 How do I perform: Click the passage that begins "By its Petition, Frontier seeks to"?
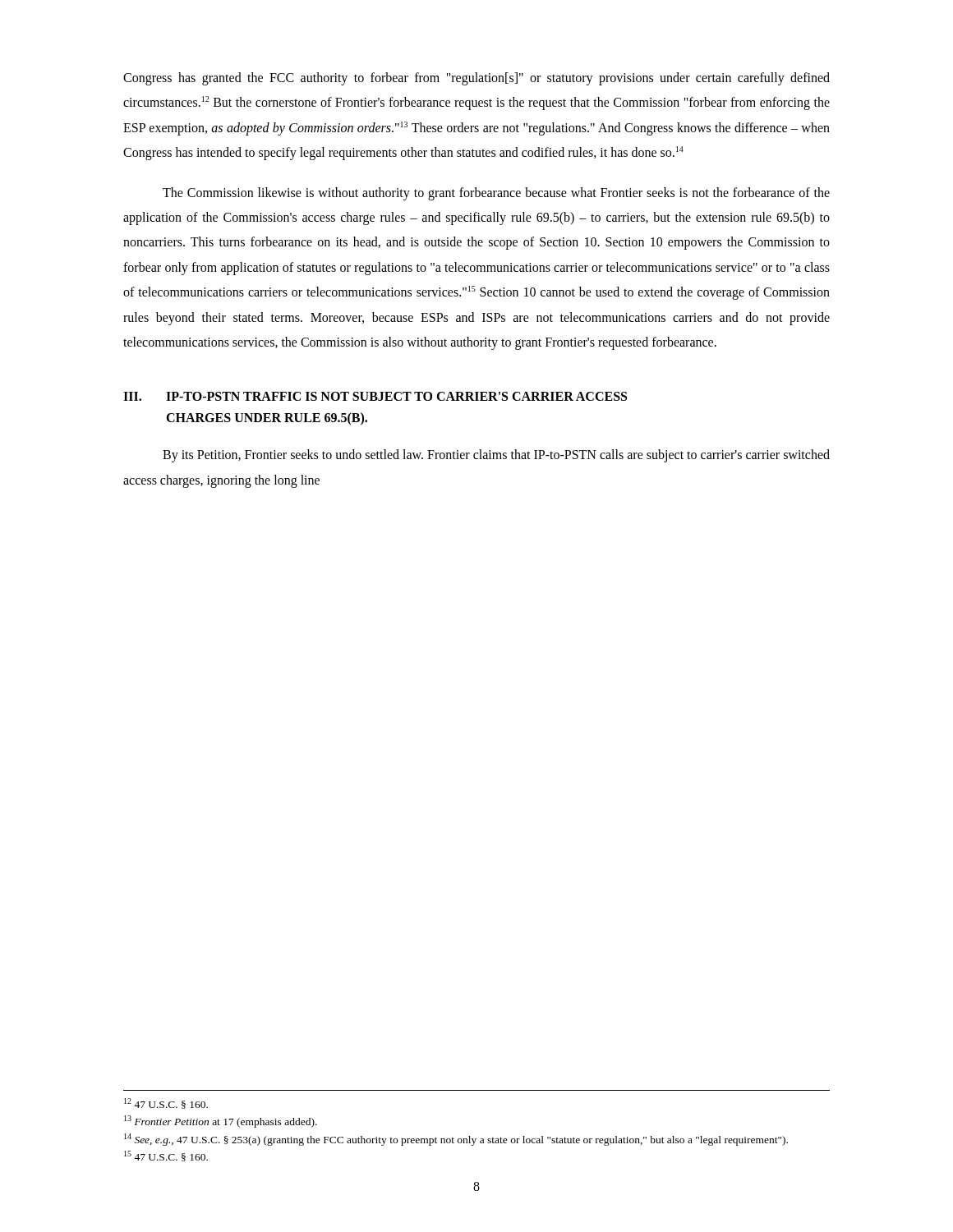[x=476, y=467]
